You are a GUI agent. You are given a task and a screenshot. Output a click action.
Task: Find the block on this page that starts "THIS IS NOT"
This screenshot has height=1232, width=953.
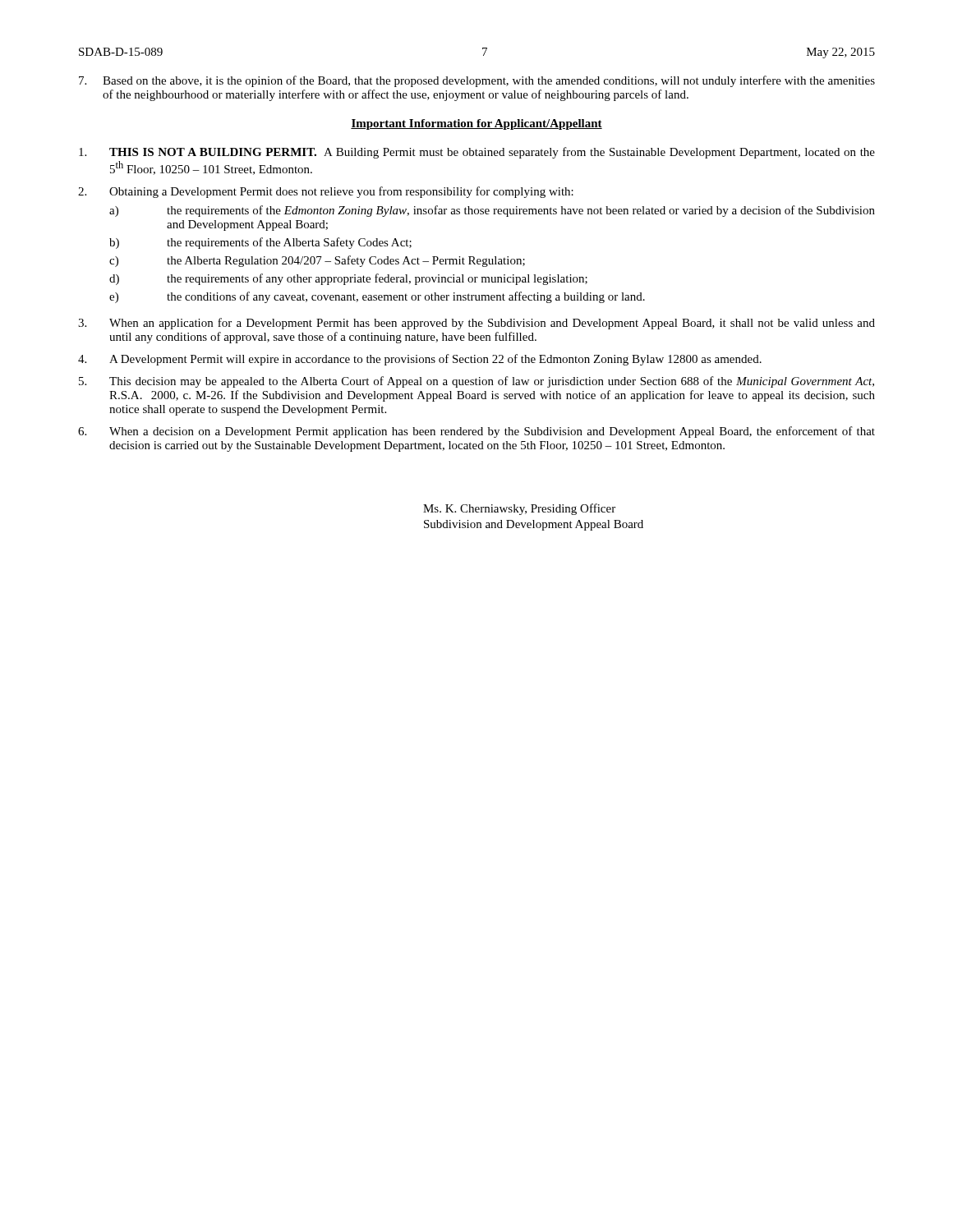coord(476,161)
